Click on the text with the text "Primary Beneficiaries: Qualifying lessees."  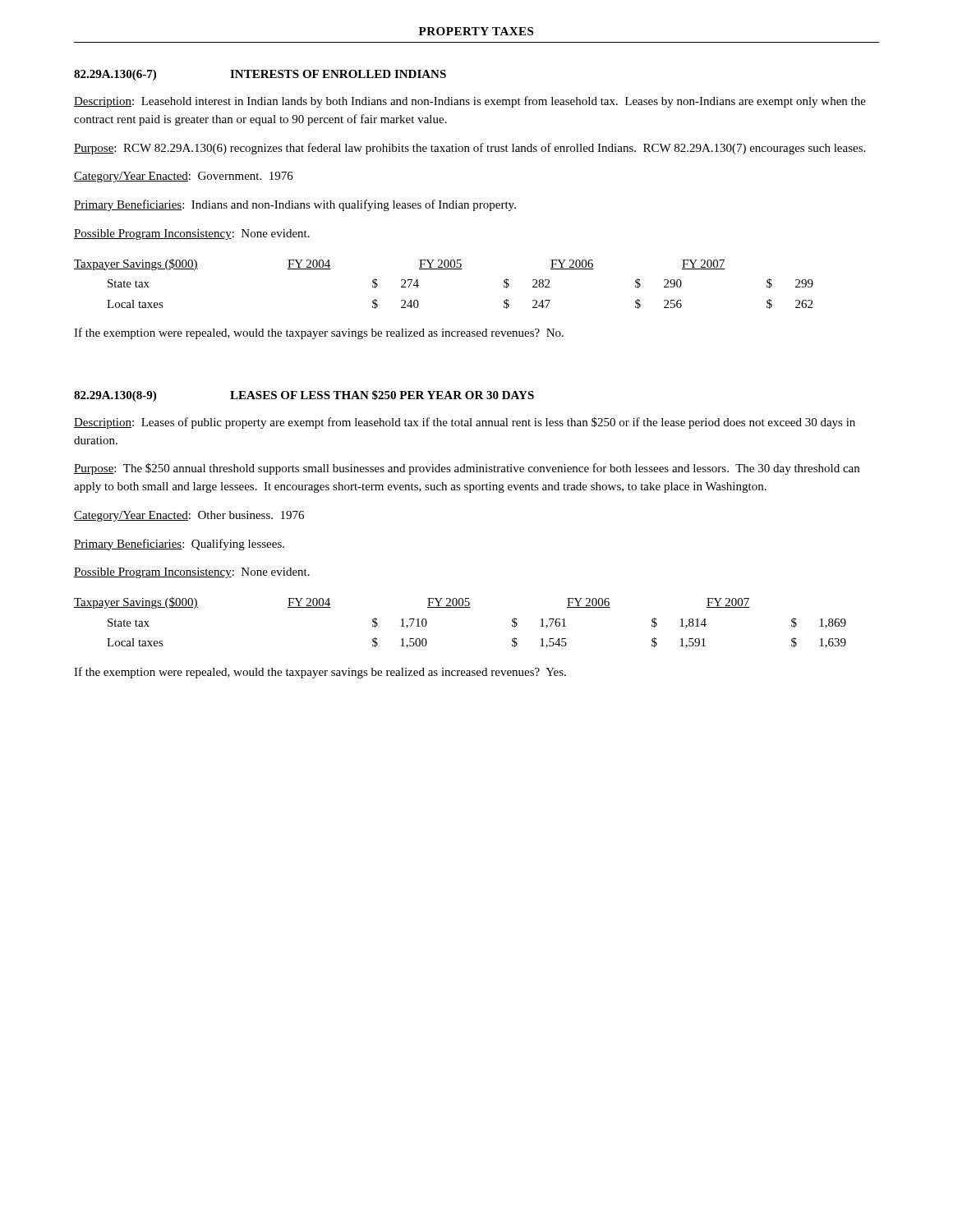180,543
